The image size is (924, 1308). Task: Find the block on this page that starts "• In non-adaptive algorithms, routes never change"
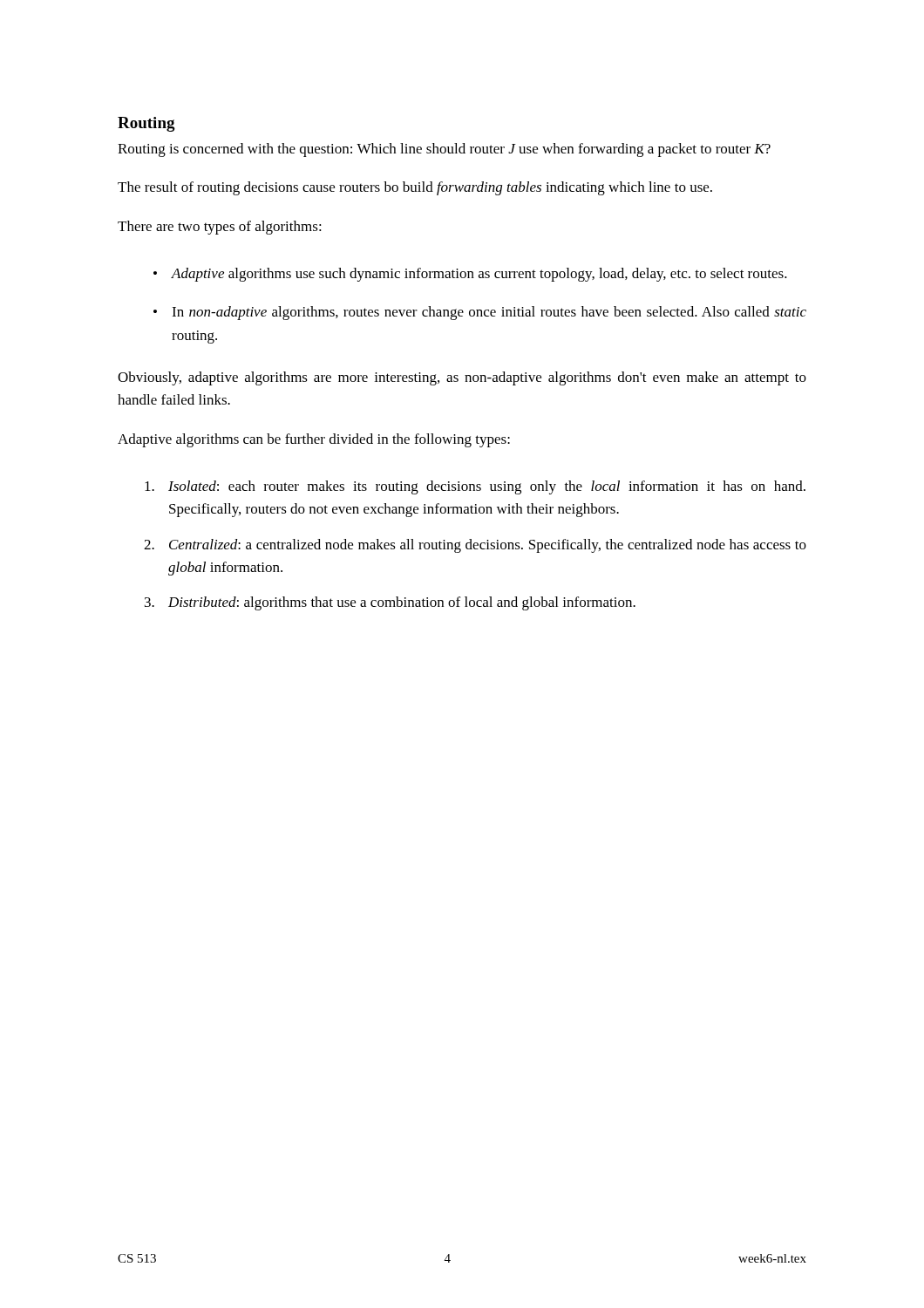(479, 324)
